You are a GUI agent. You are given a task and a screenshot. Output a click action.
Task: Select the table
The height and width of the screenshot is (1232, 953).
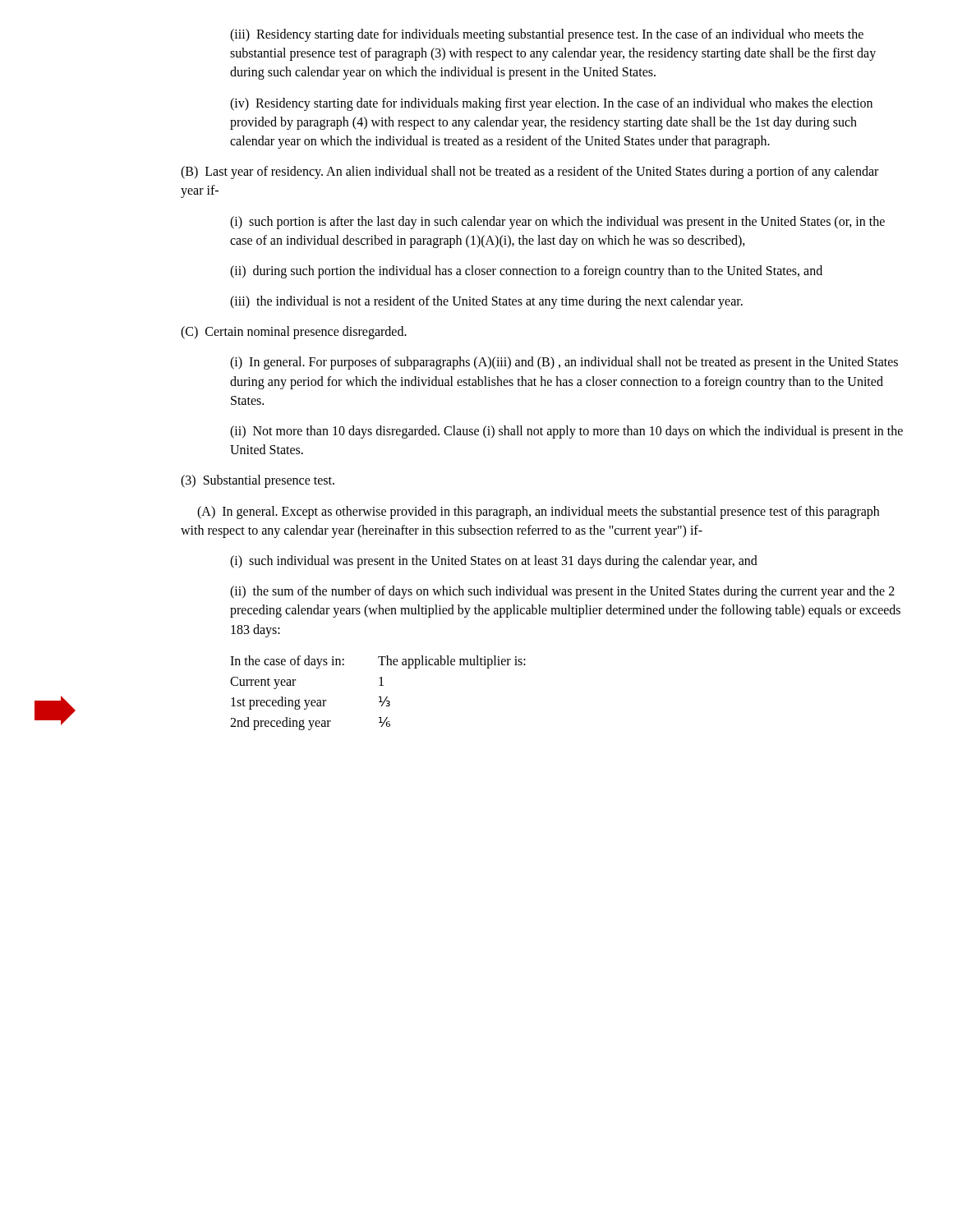(567, 692)
